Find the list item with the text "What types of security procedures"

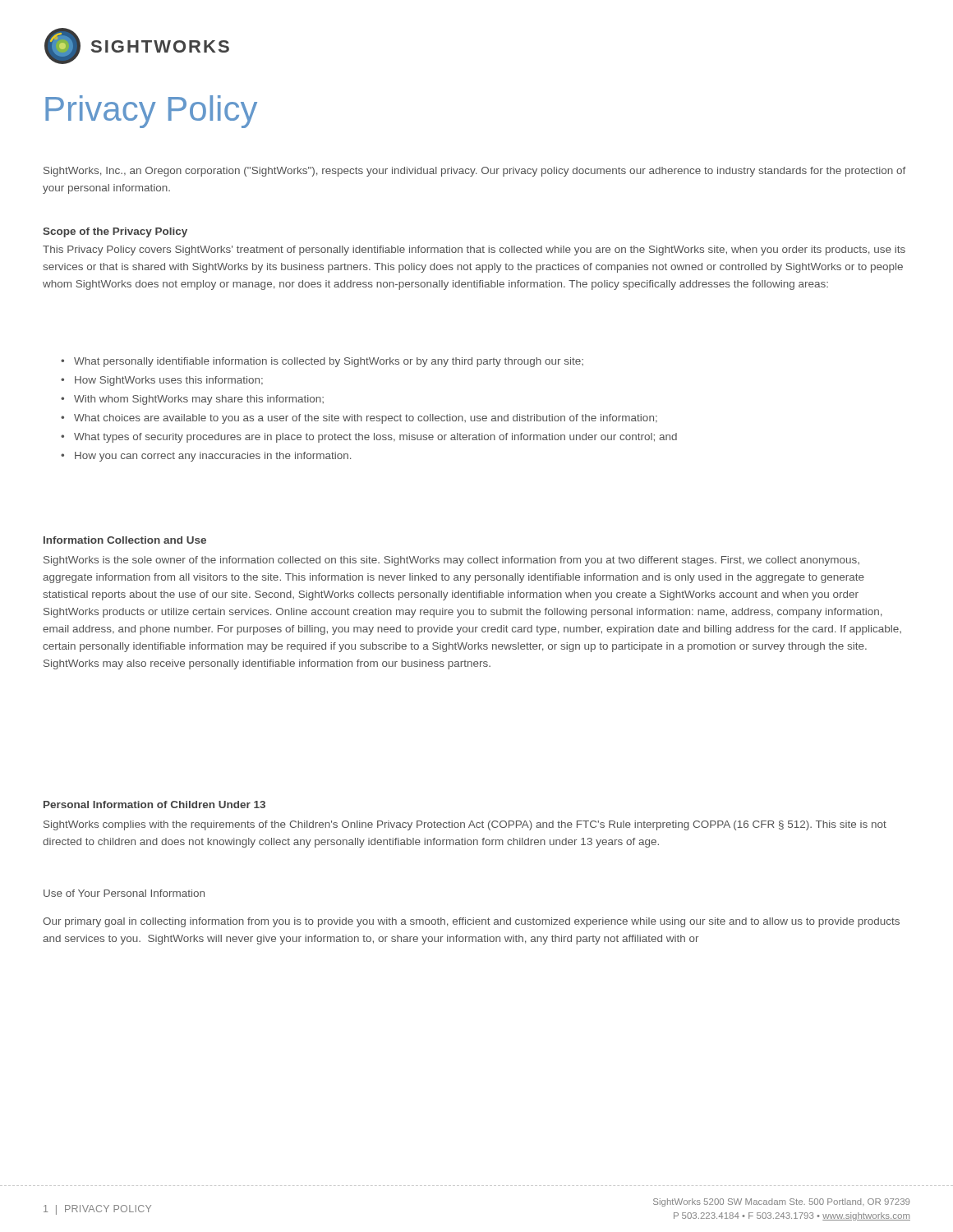376,436
